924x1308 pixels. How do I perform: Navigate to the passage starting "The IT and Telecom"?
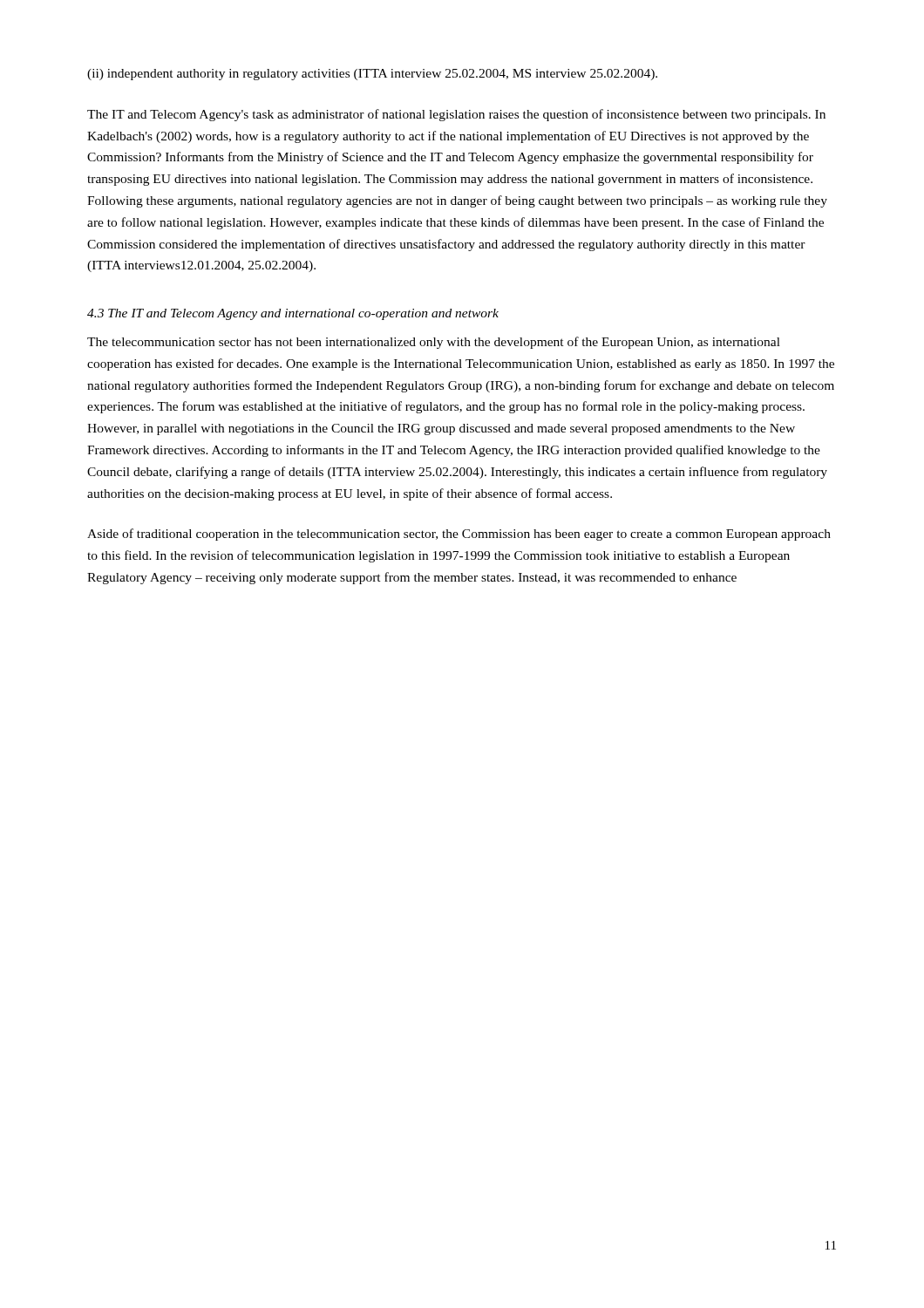457,189
